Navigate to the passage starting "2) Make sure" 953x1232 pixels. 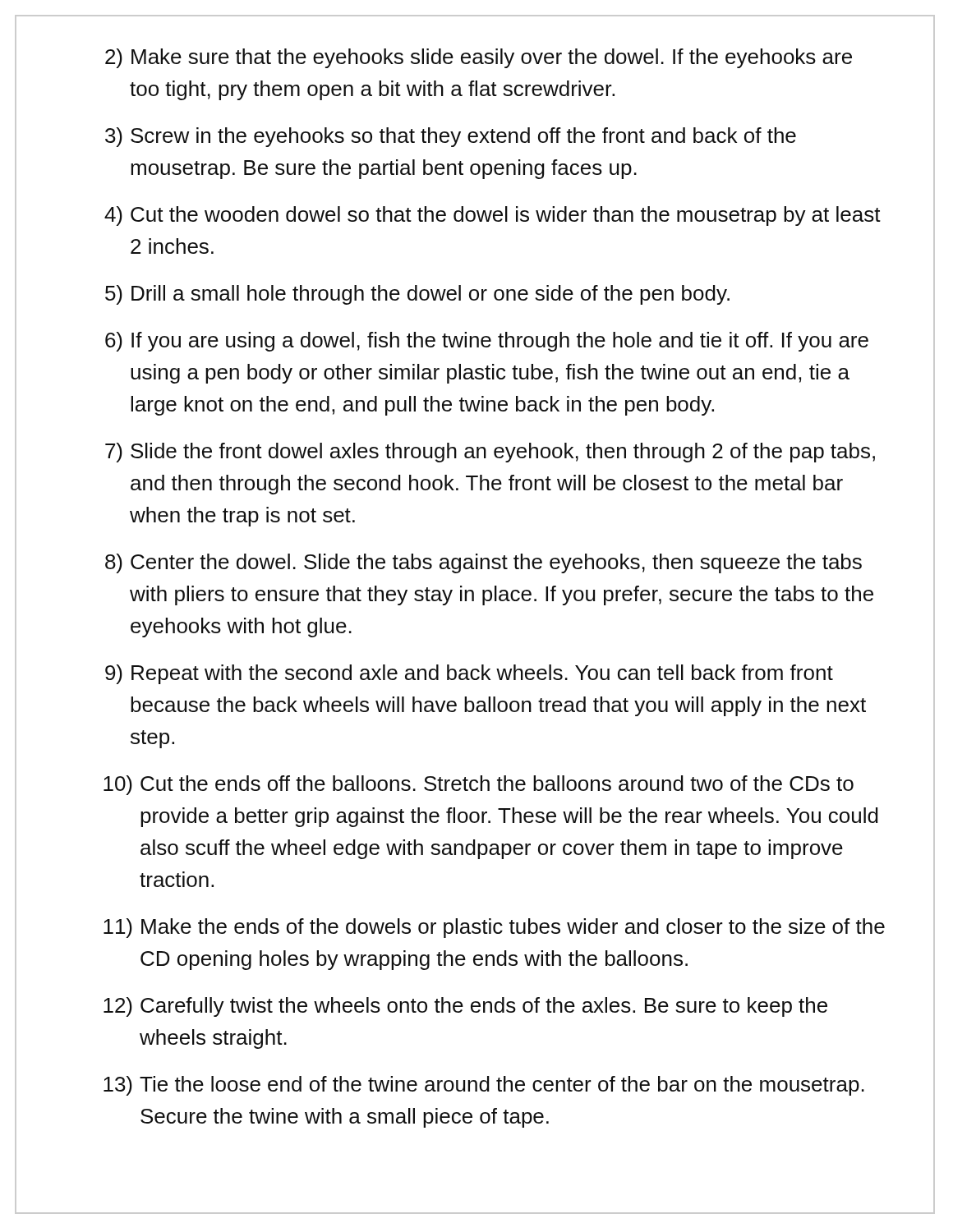476,73
